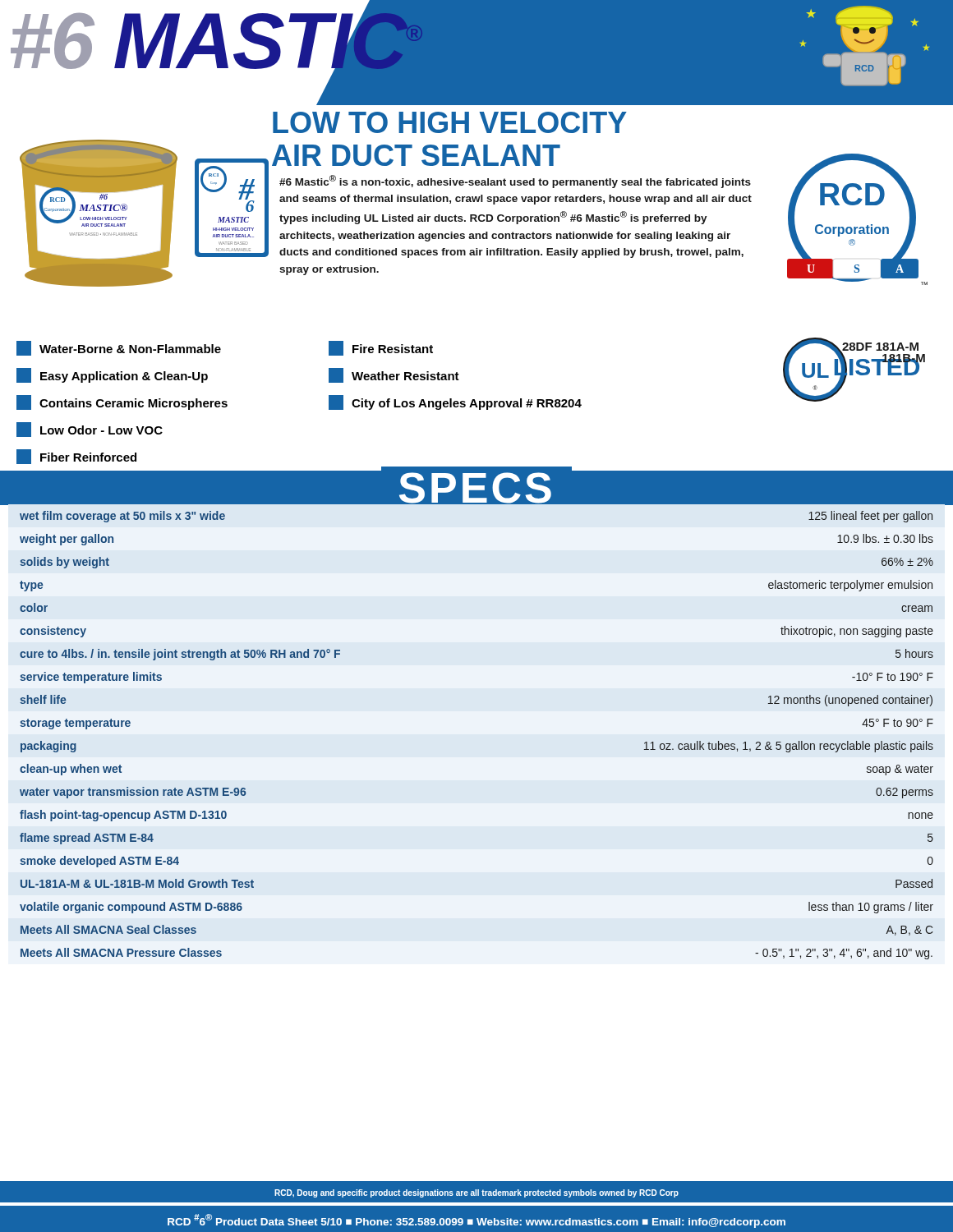Find the footnote containing "RCD, Doug and specific product designations"
953x1232 pixels.
pos(476,1193)
